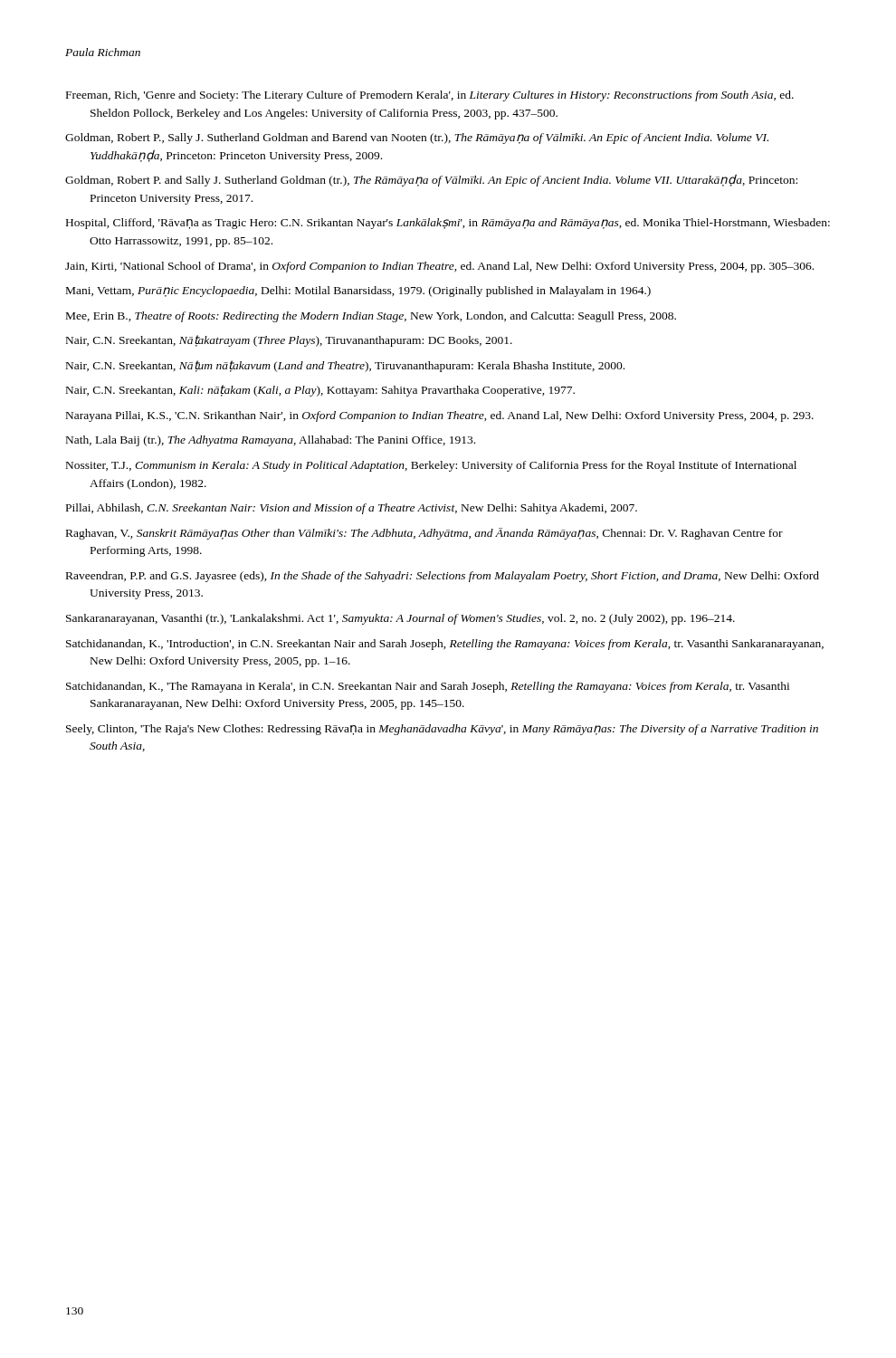
Task: Locate the list item with the text "Jain, Kirti, 'National School"
Action: (x=440, y=265)
